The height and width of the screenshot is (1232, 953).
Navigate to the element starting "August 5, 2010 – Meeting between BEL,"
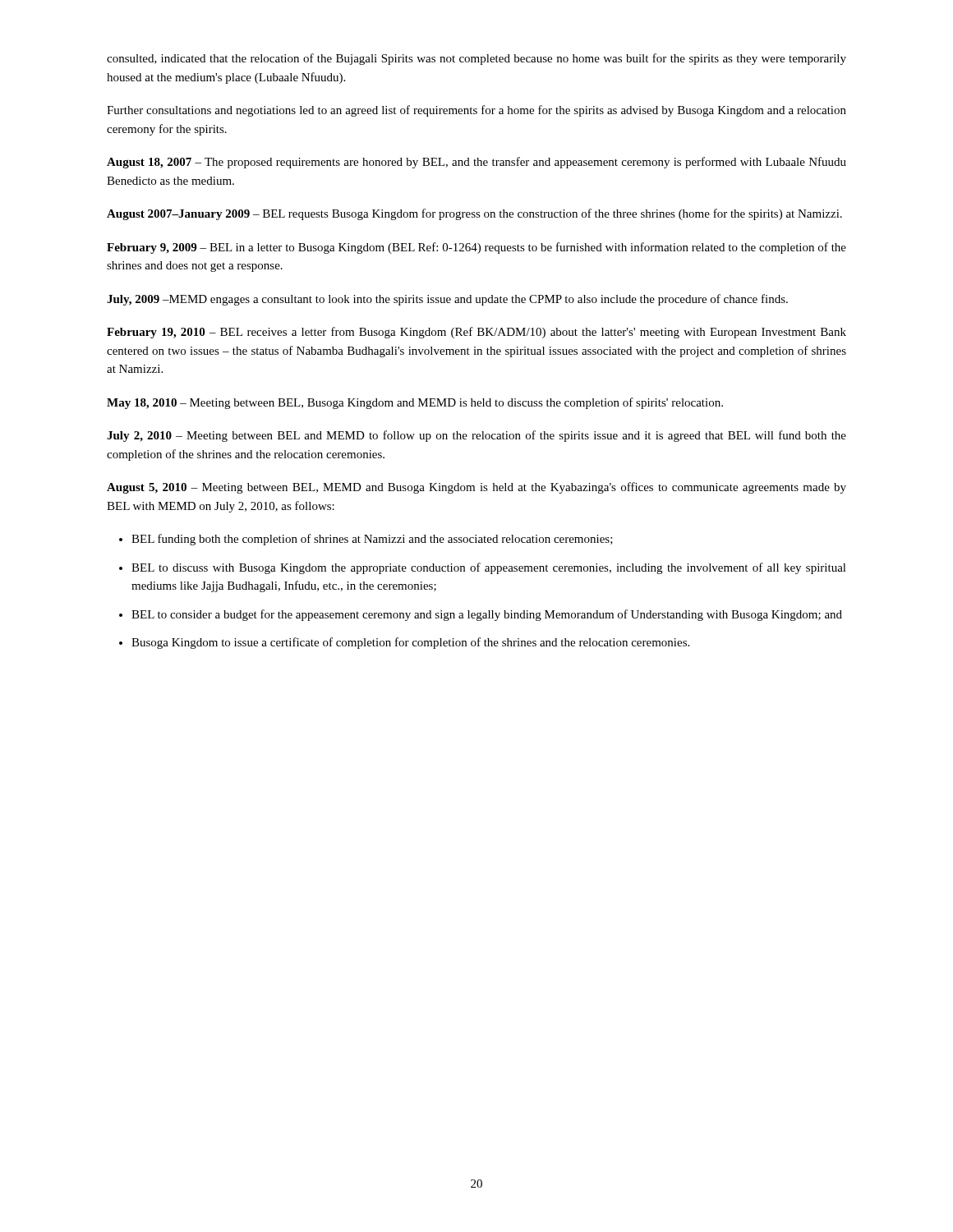476,496
